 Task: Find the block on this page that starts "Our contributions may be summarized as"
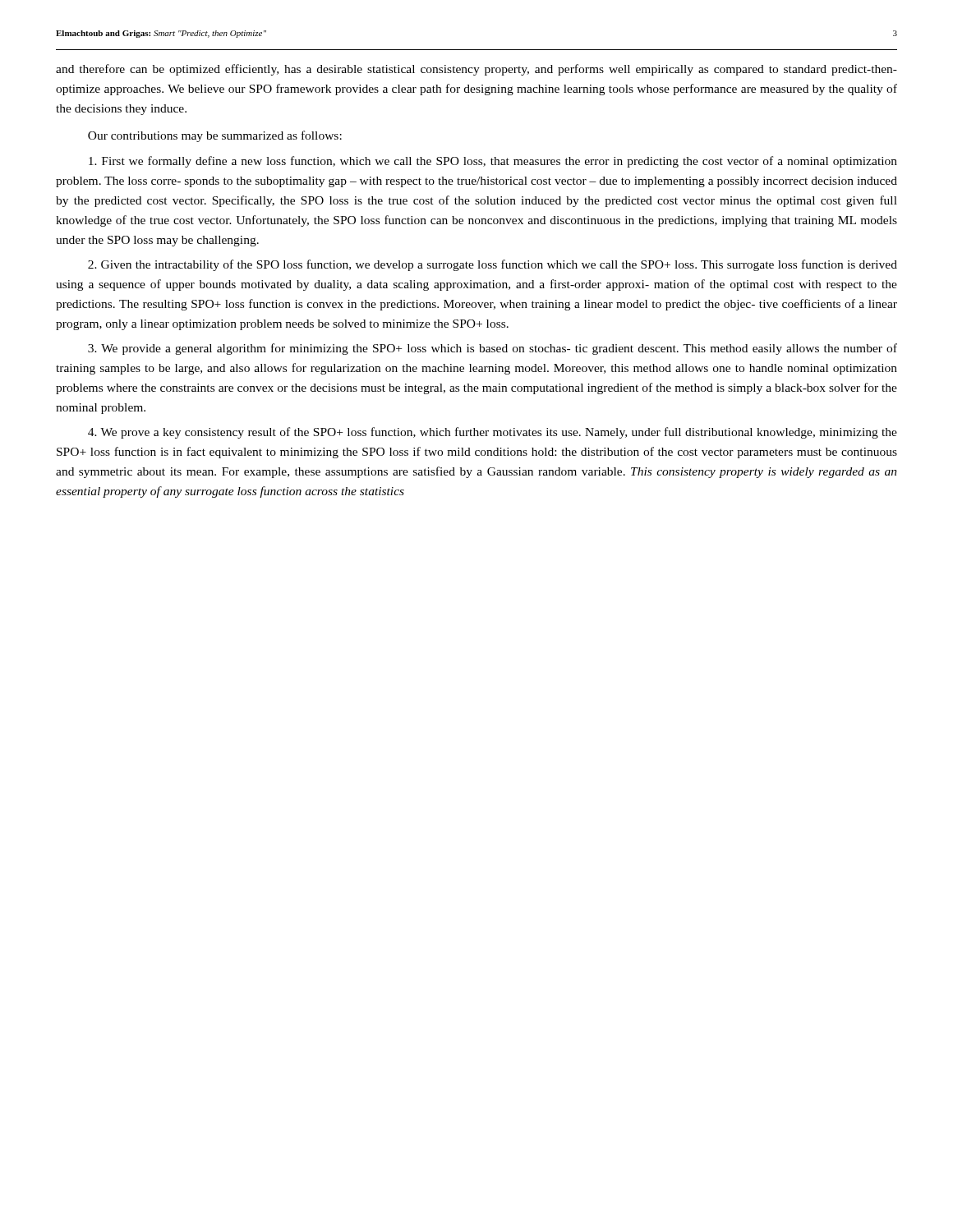[215, 136]
